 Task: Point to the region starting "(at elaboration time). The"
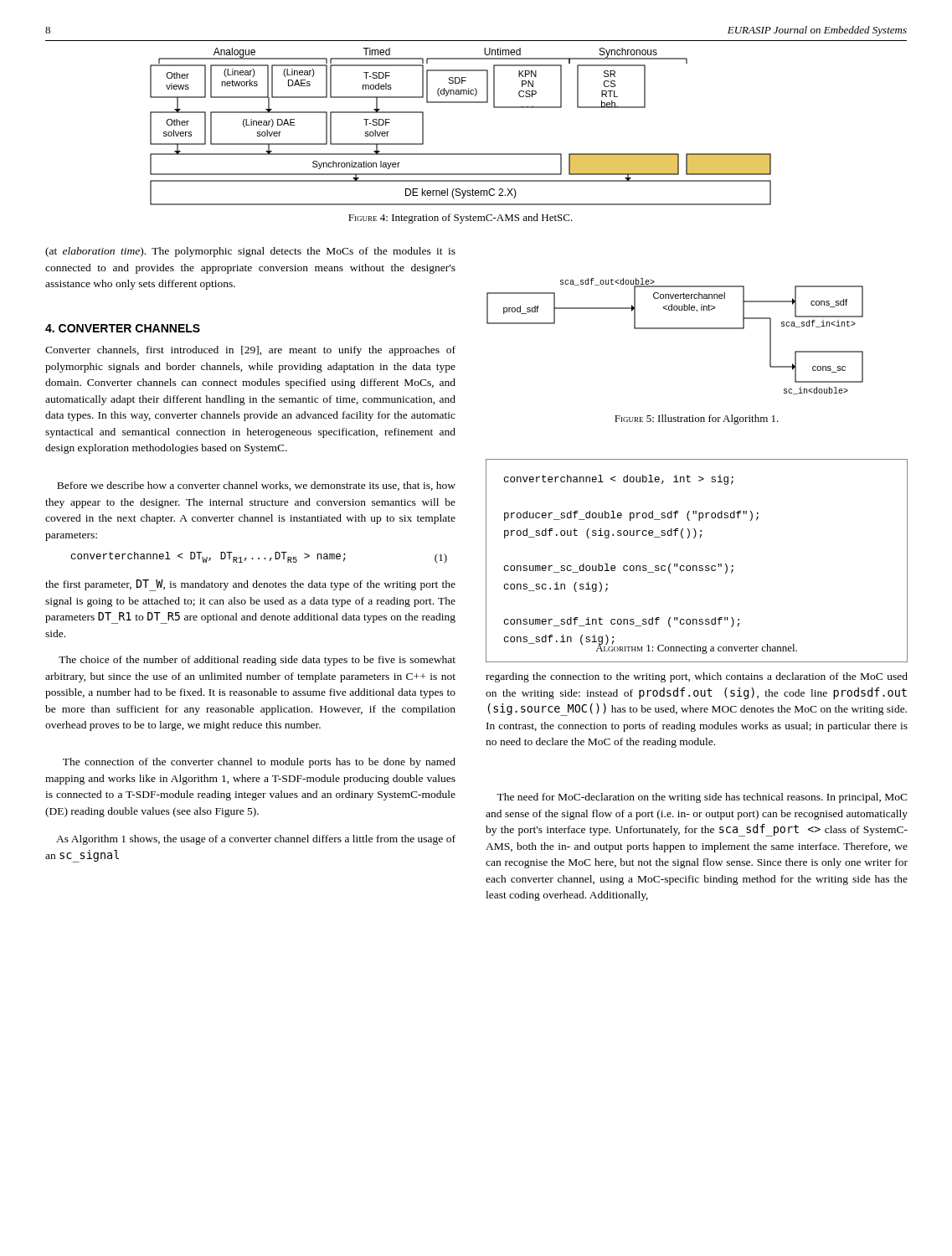pyautogui.click(x=250, y=267)
